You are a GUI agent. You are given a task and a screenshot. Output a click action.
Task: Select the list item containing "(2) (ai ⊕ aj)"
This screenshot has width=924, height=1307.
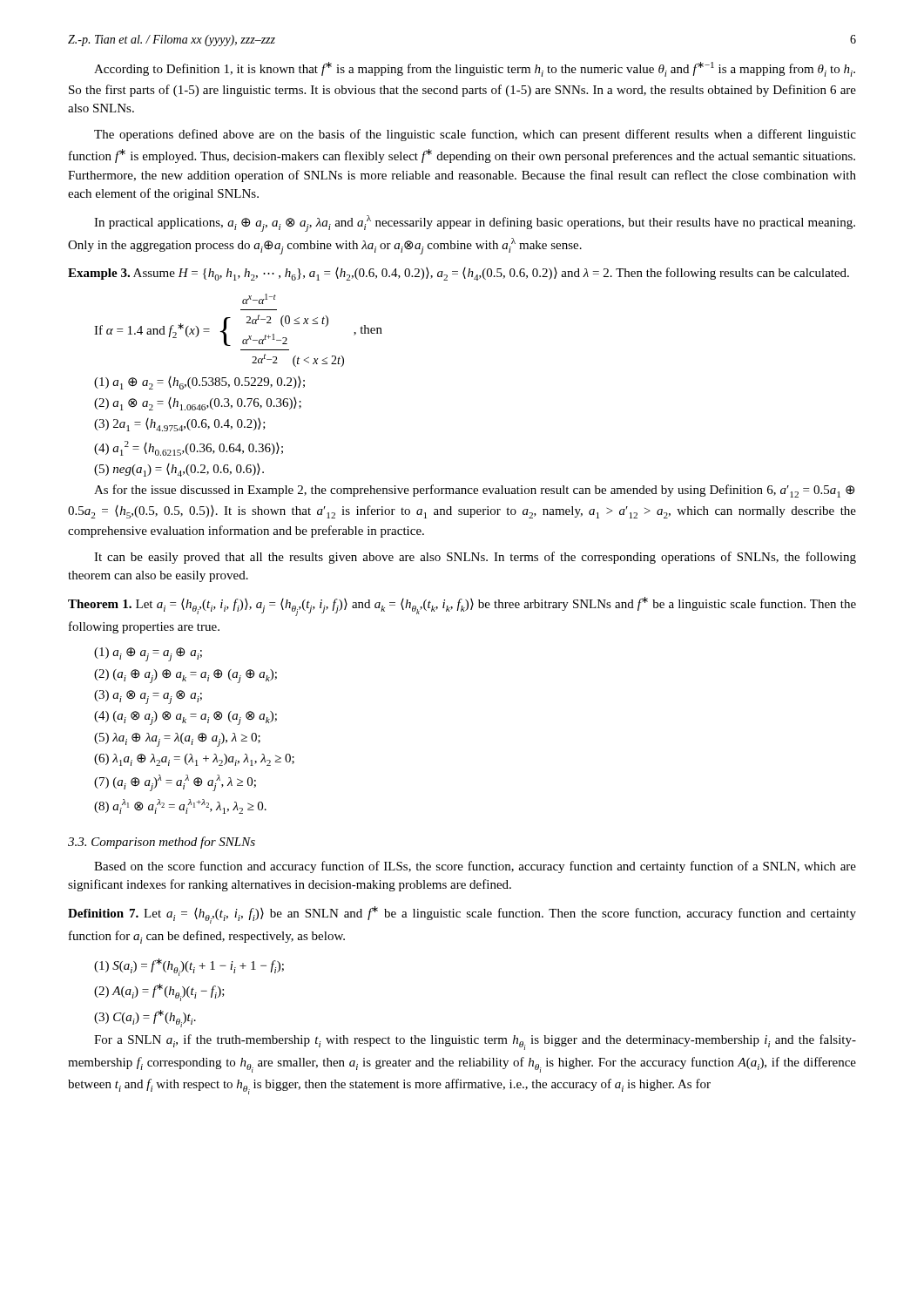click(x=186, y=675)
